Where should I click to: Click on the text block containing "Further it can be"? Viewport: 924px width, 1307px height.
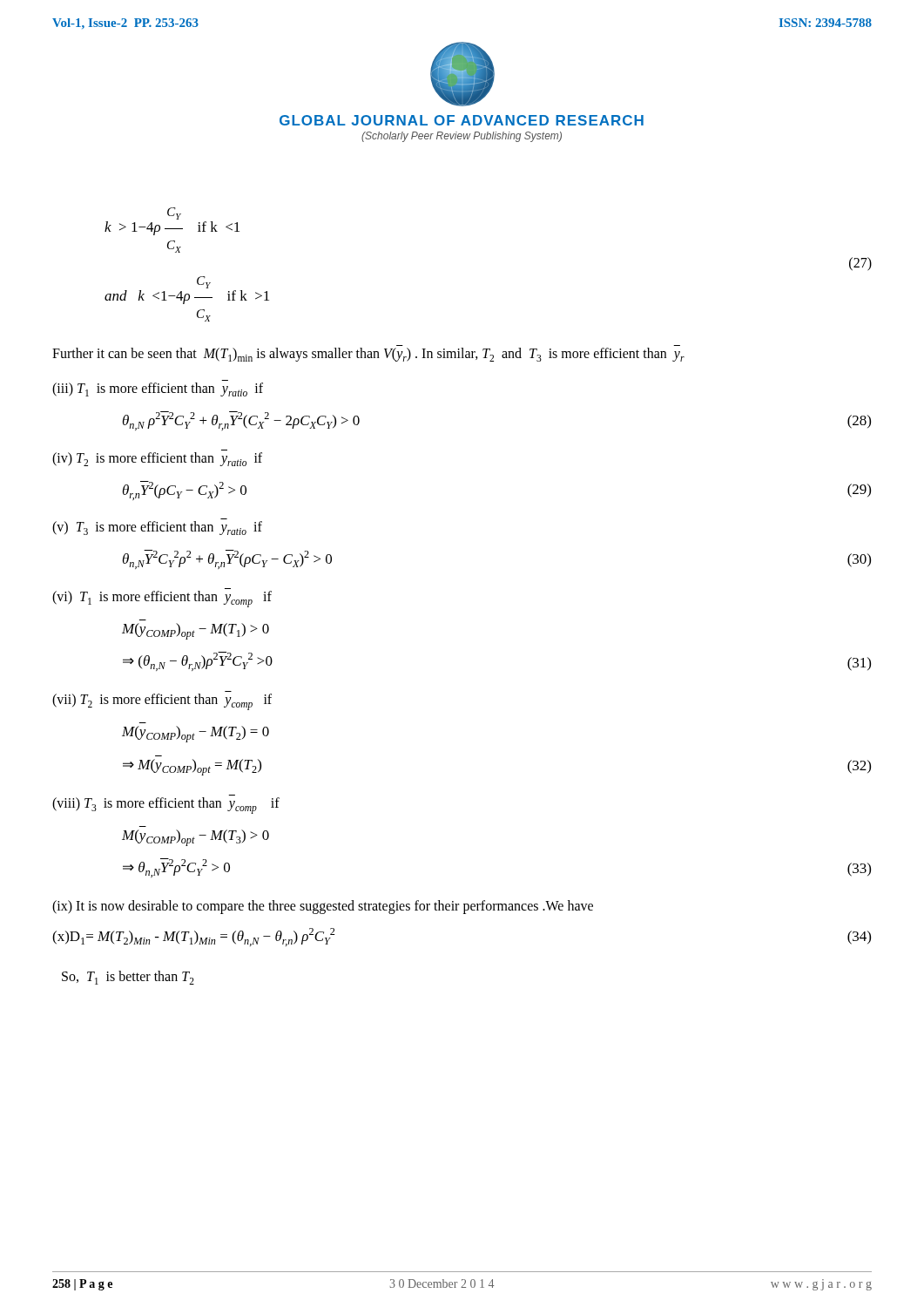pos(368,354)
